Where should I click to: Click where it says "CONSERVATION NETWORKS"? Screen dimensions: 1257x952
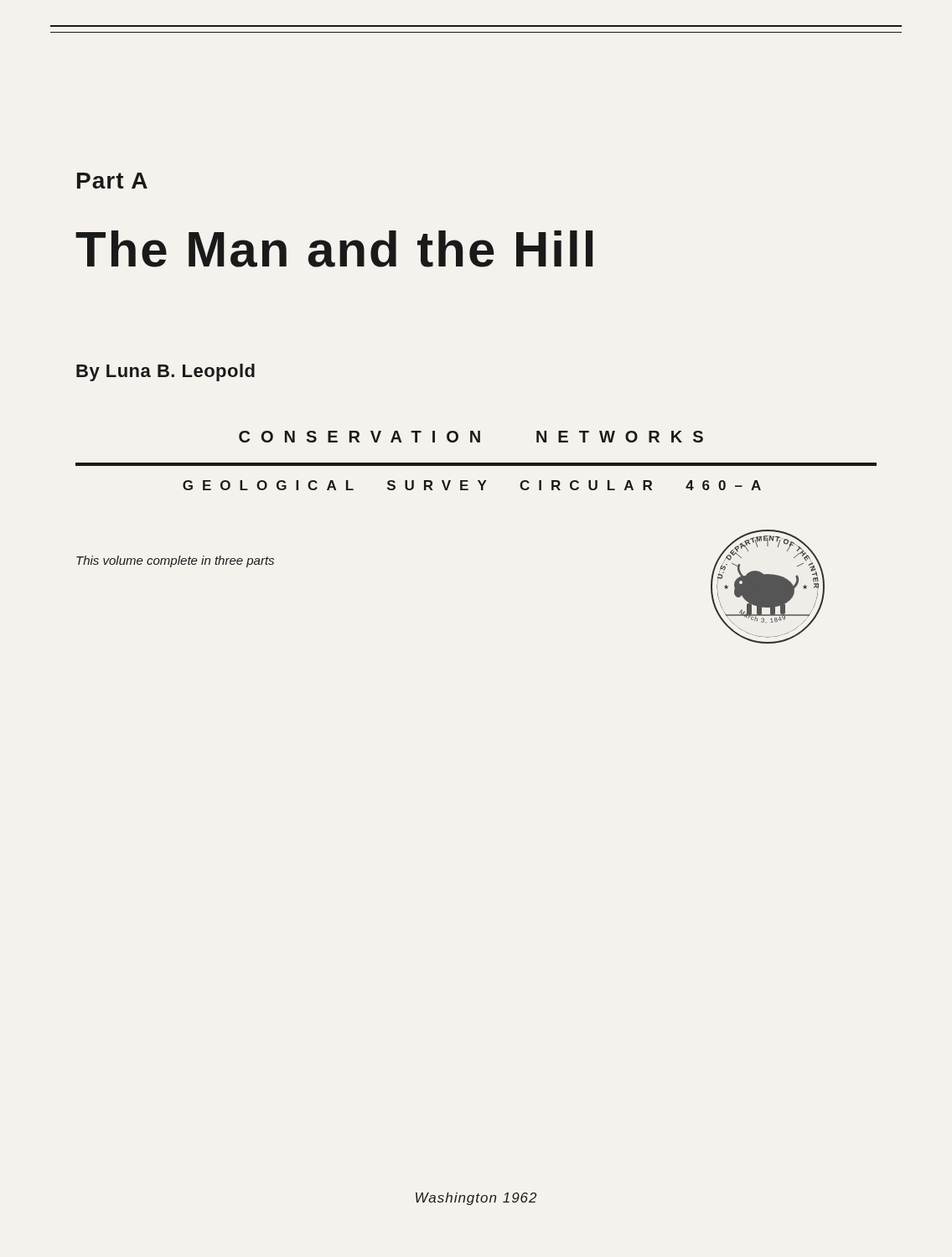coord(476,437)
